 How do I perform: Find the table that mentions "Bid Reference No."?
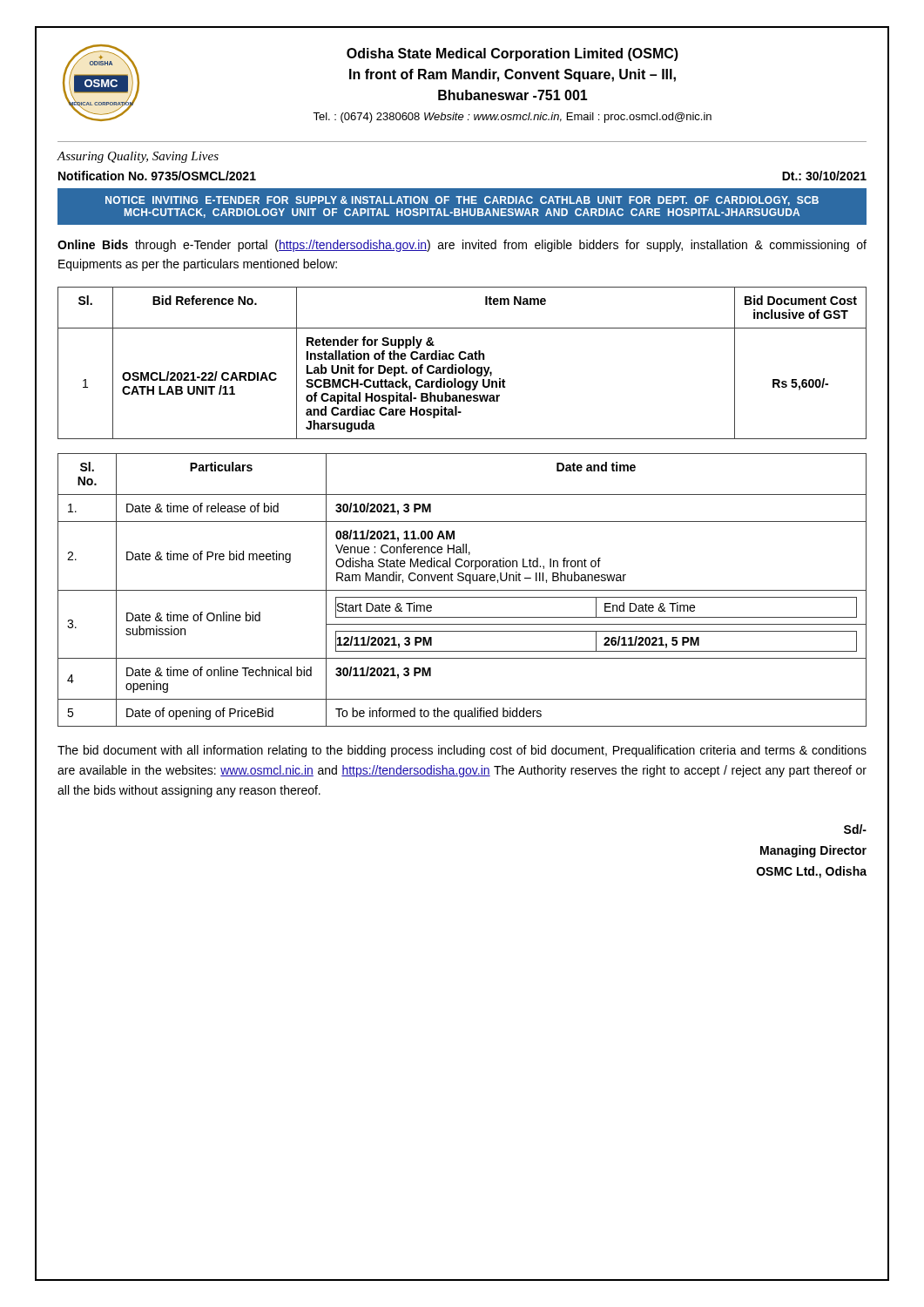pyautogui.click(x=462, y=363)
